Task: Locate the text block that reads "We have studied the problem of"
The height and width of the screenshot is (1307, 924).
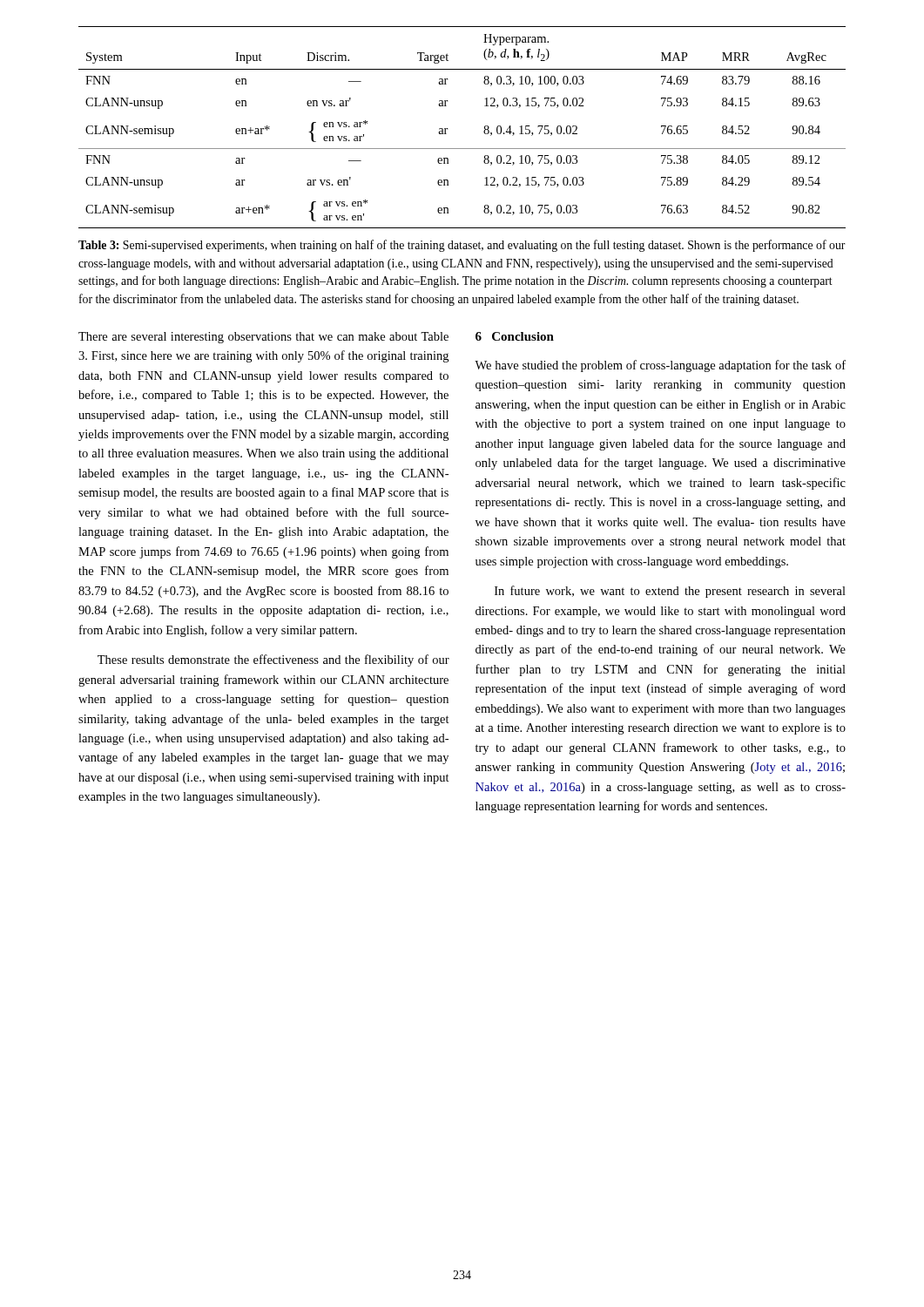Action: [660, 586]
